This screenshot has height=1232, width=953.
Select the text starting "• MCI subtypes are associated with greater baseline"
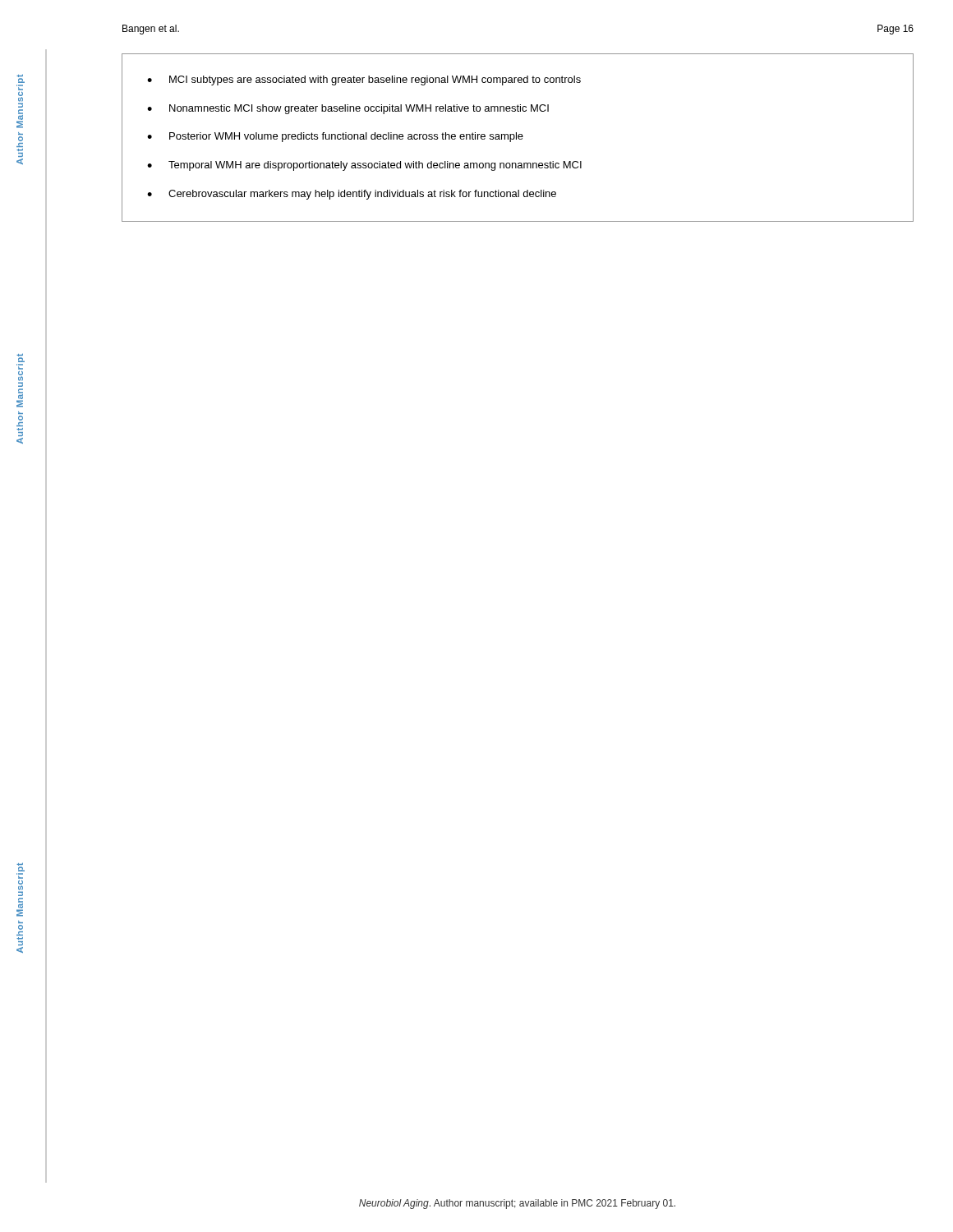pyautogui.click(x=515, y=81)
